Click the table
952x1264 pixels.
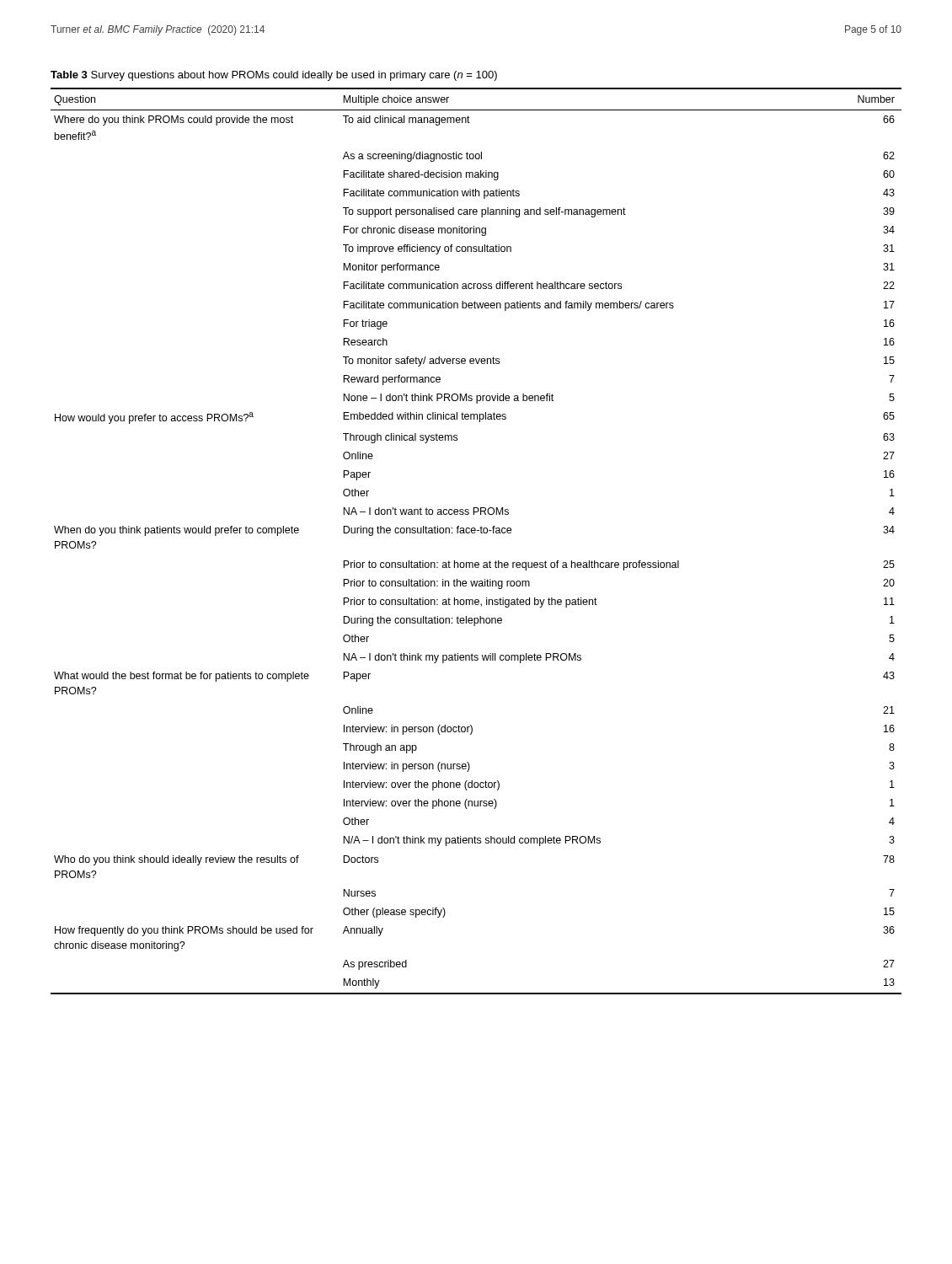476,541
